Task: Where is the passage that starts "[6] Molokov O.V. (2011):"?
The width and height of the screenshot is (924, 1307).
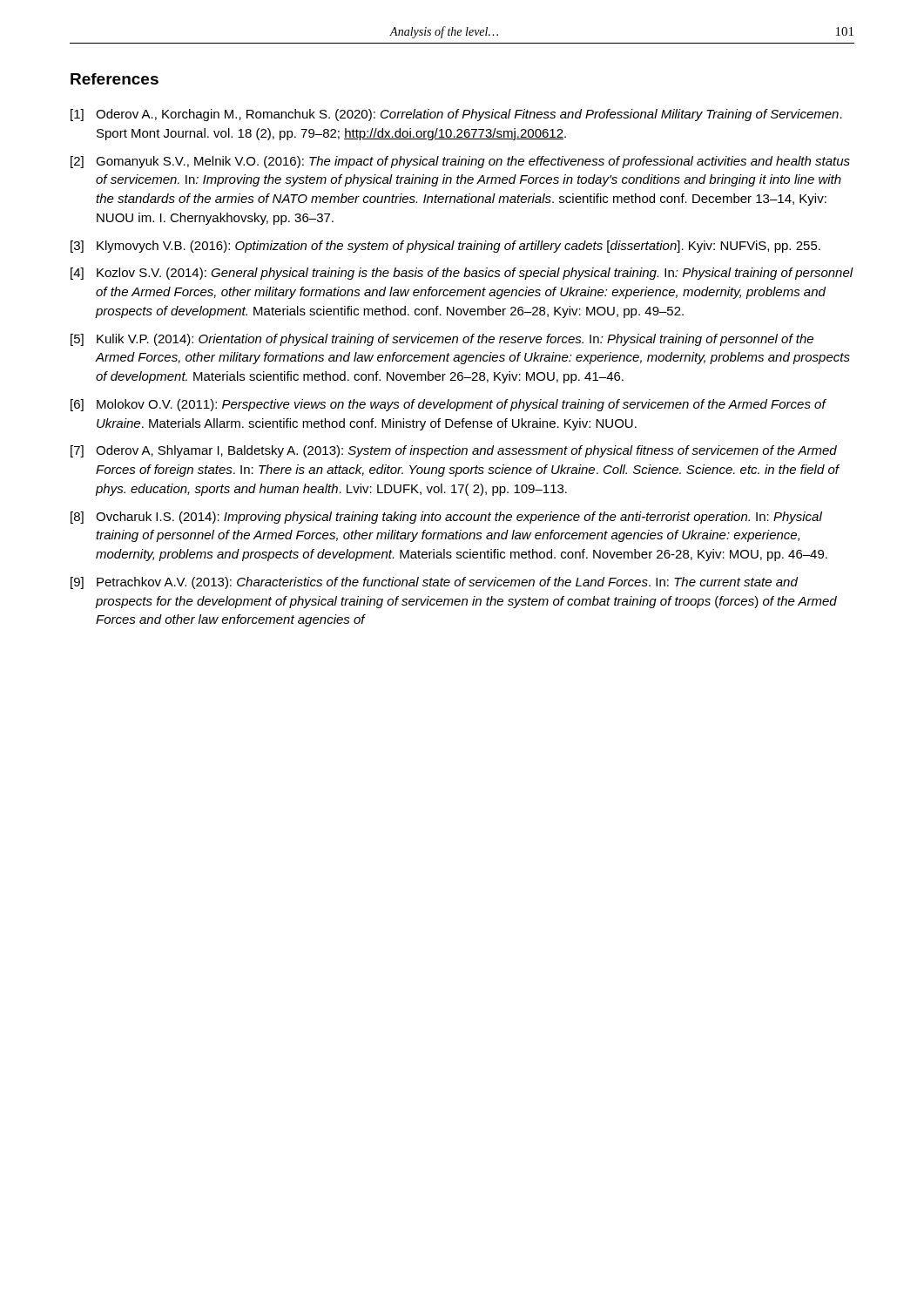Action: [462, 413]
